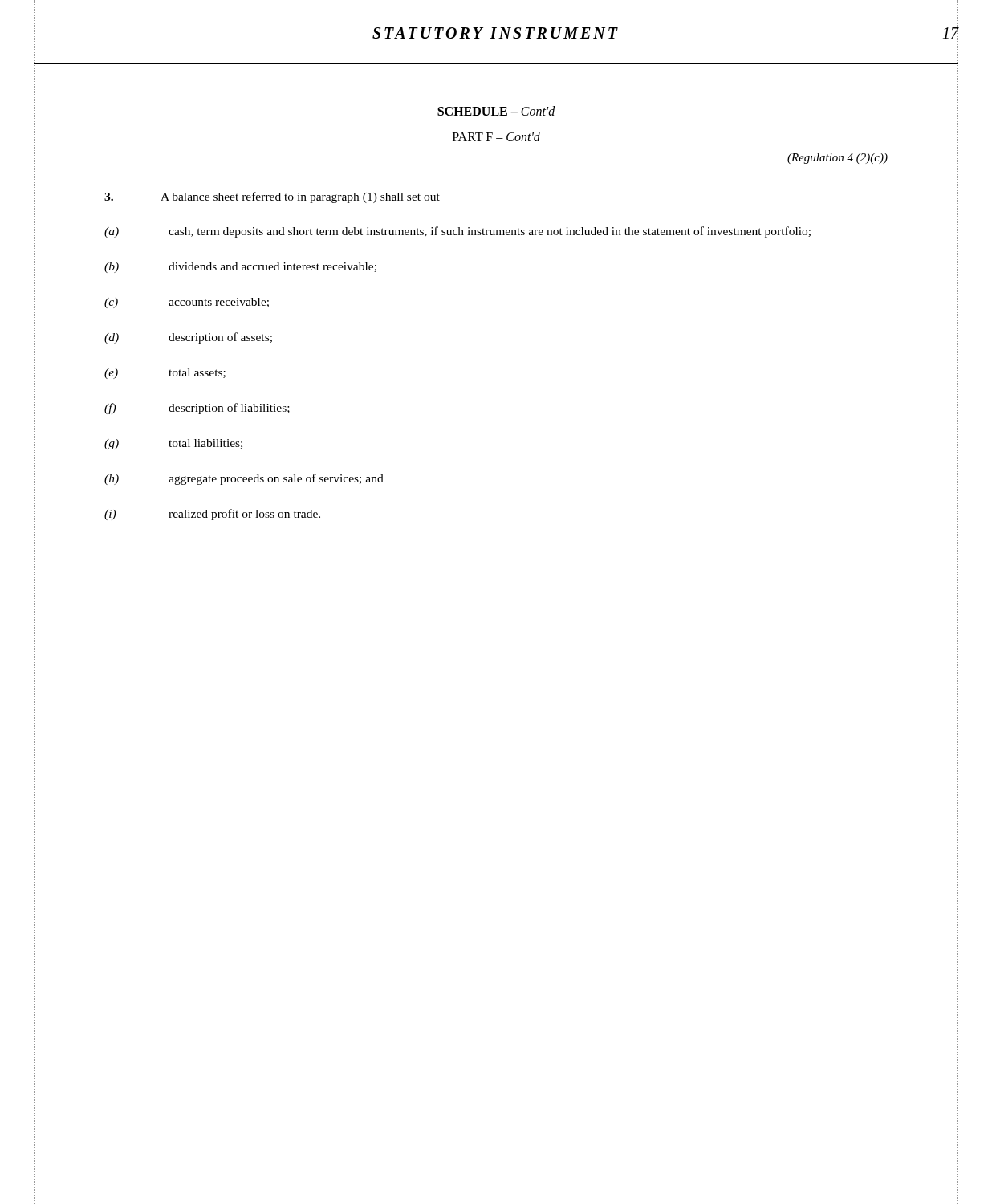The image size is (992, 1204).
Task: Point to "(f) description of liabilities;"
Action: [197, 409]
